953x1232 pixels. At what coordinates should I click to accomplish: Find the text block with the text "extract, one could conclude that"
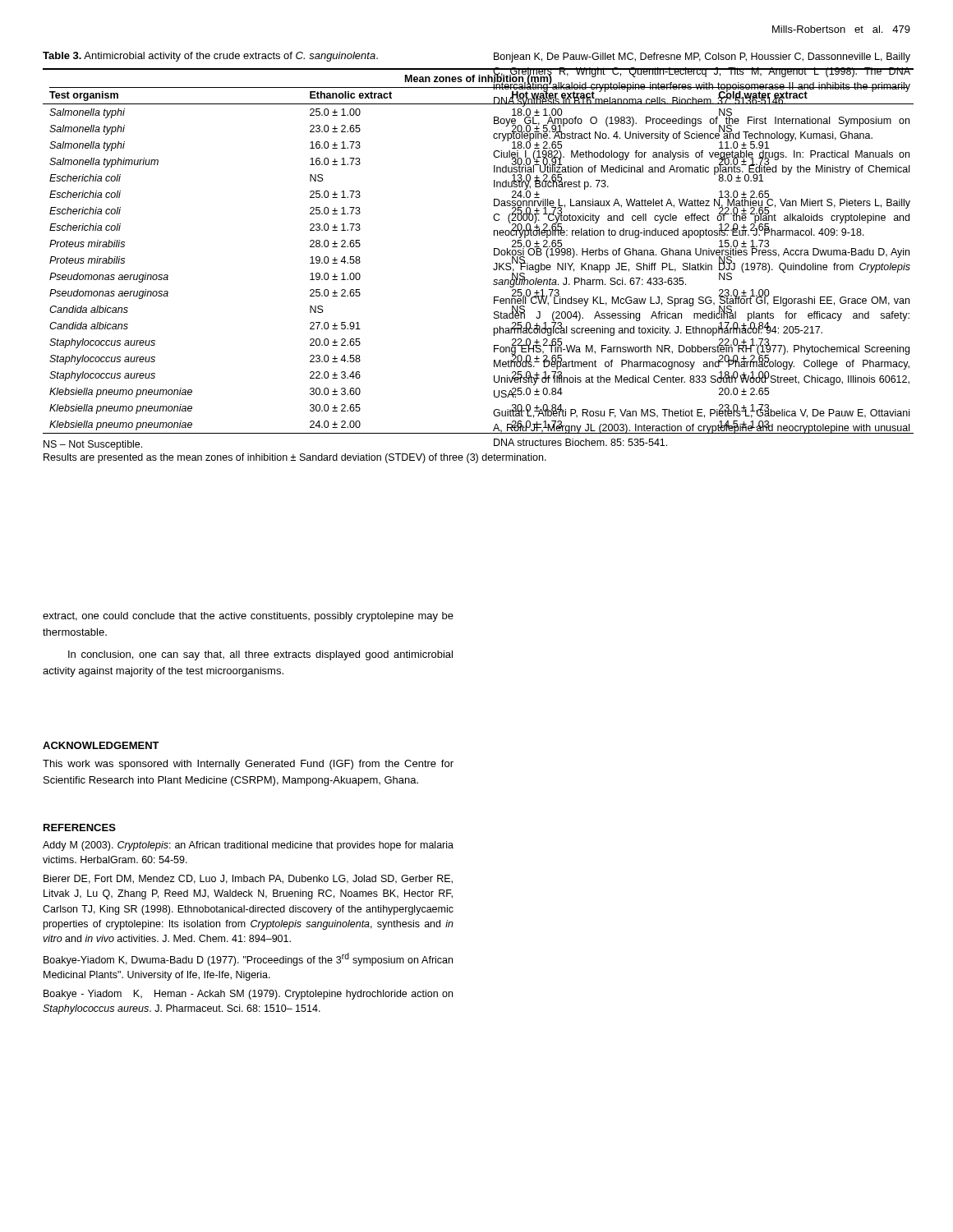248,624
